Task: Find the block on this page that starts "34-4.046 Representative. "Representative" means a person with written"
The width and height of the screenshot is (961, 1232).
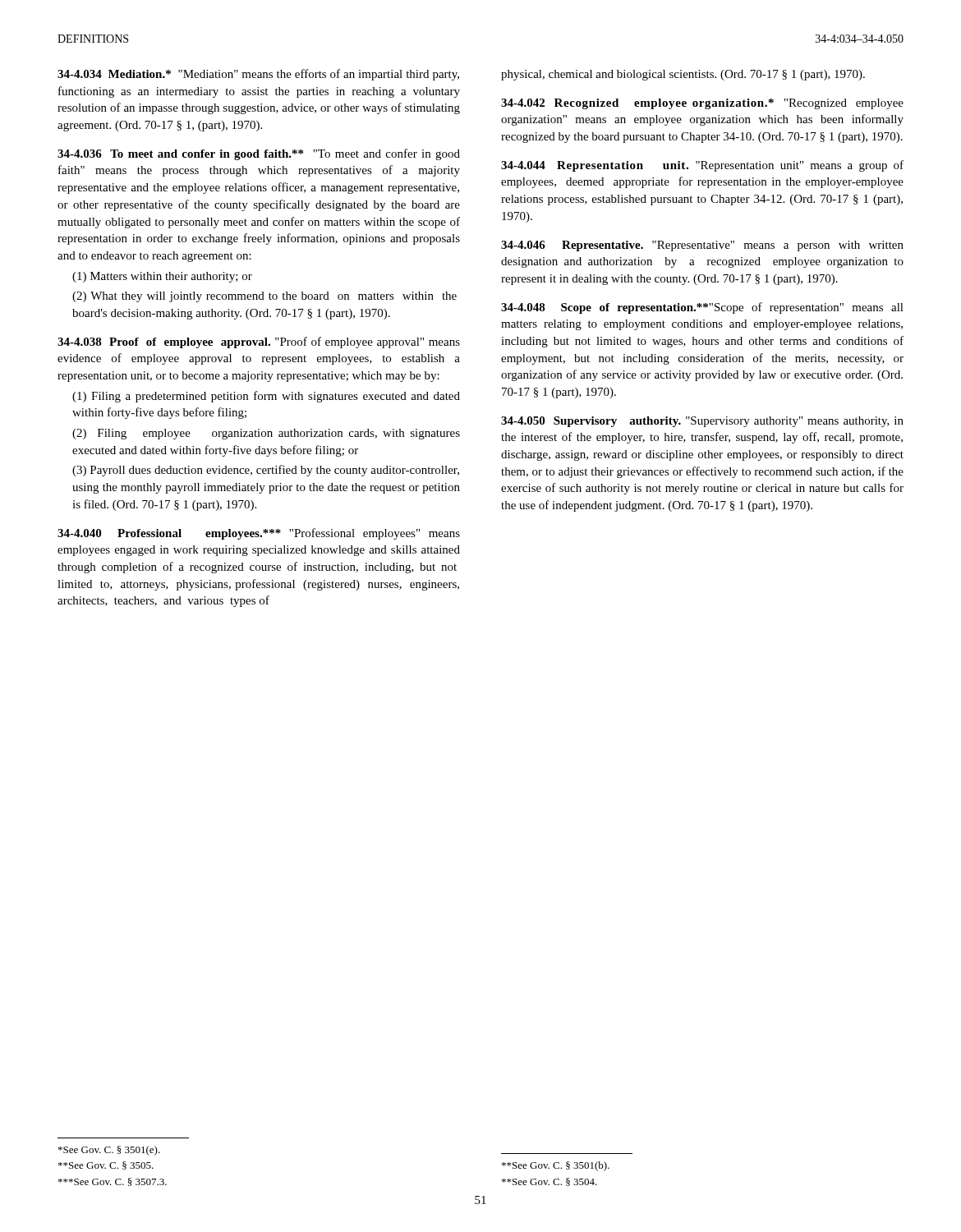Action: [702, 262]
